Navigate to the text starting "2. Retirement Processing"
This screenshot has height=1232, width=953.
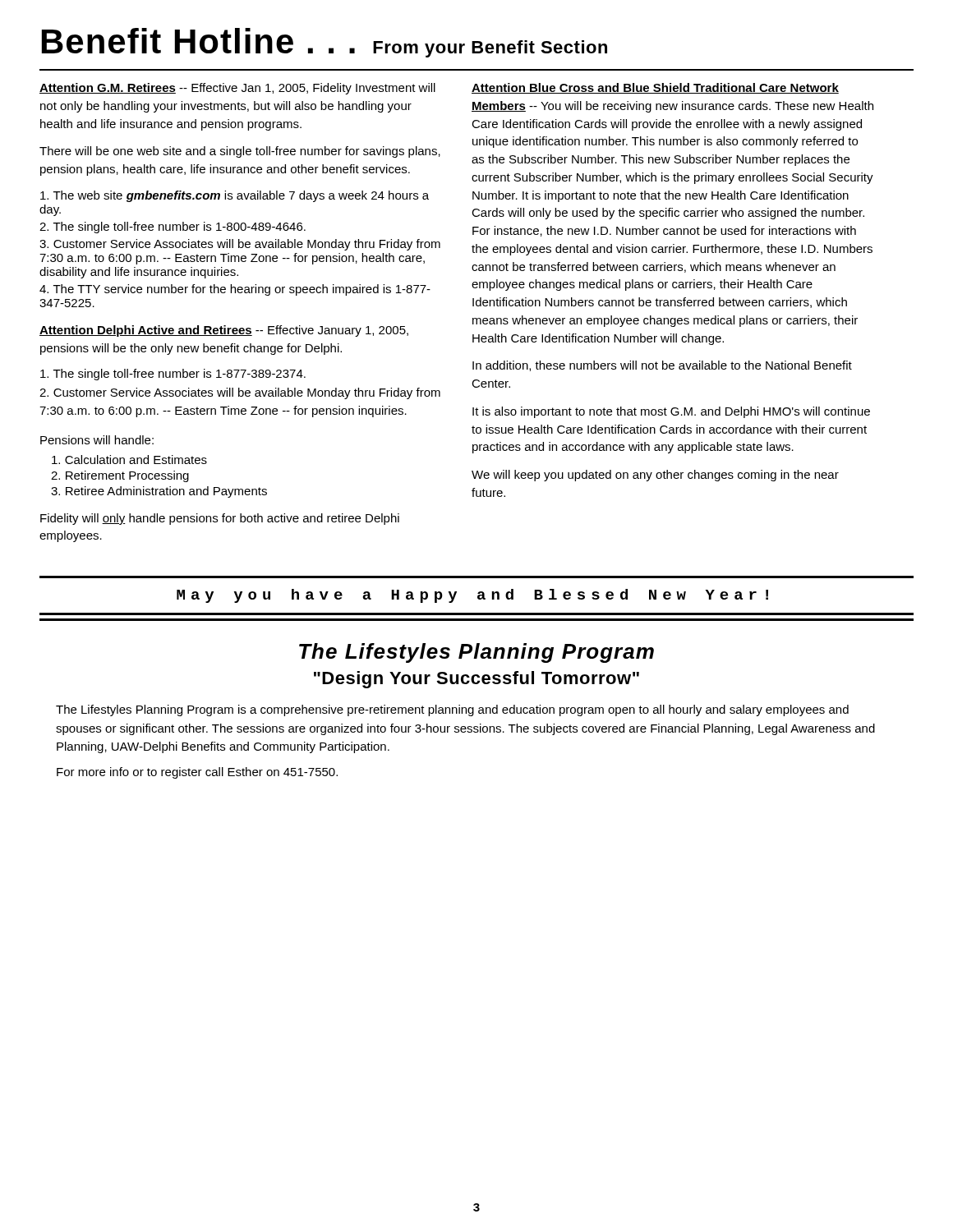coord(120,475)
